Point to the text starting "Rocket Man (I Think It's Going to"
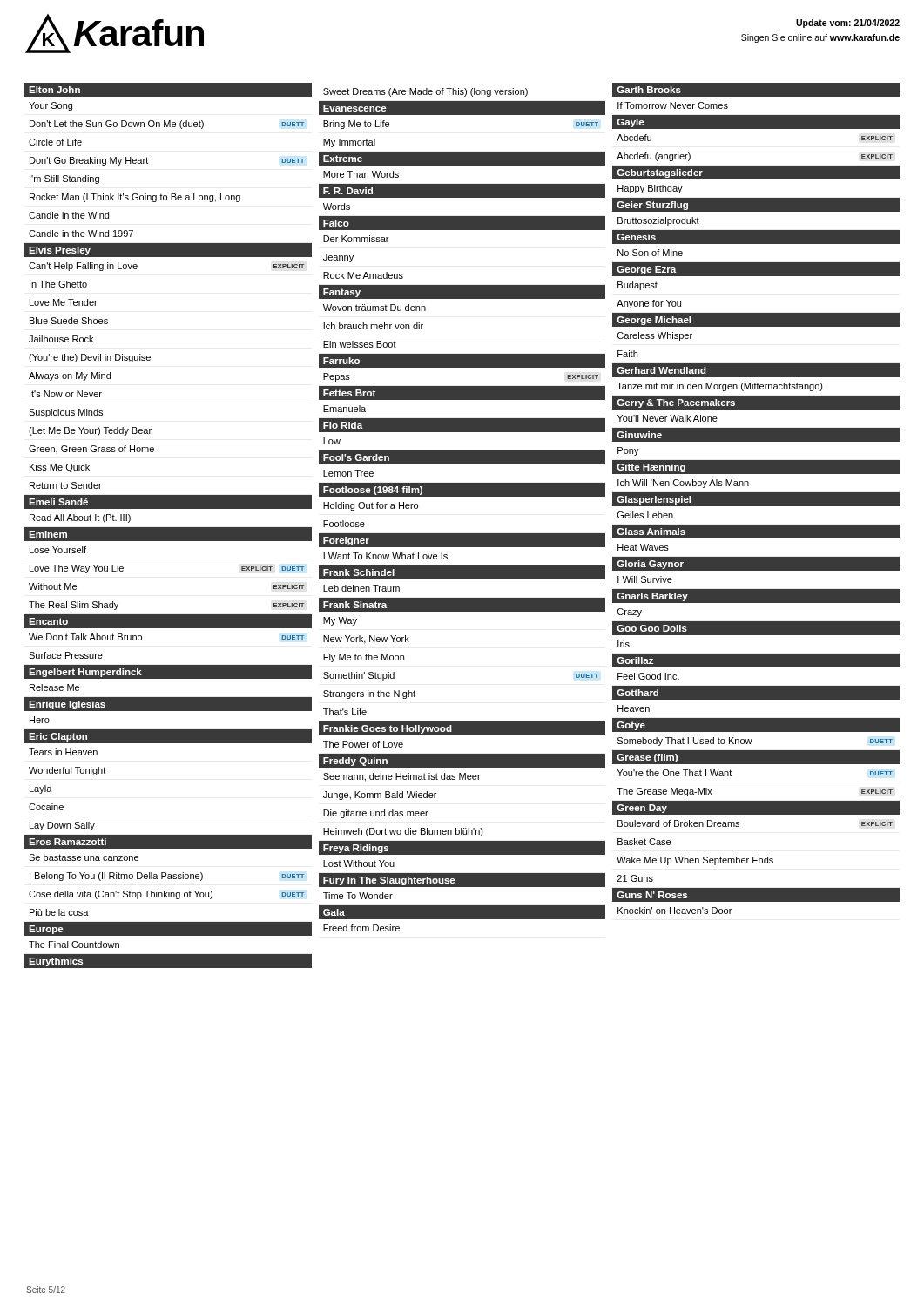The height and width of the screenshot is (1307, 924). coord(168,197)
